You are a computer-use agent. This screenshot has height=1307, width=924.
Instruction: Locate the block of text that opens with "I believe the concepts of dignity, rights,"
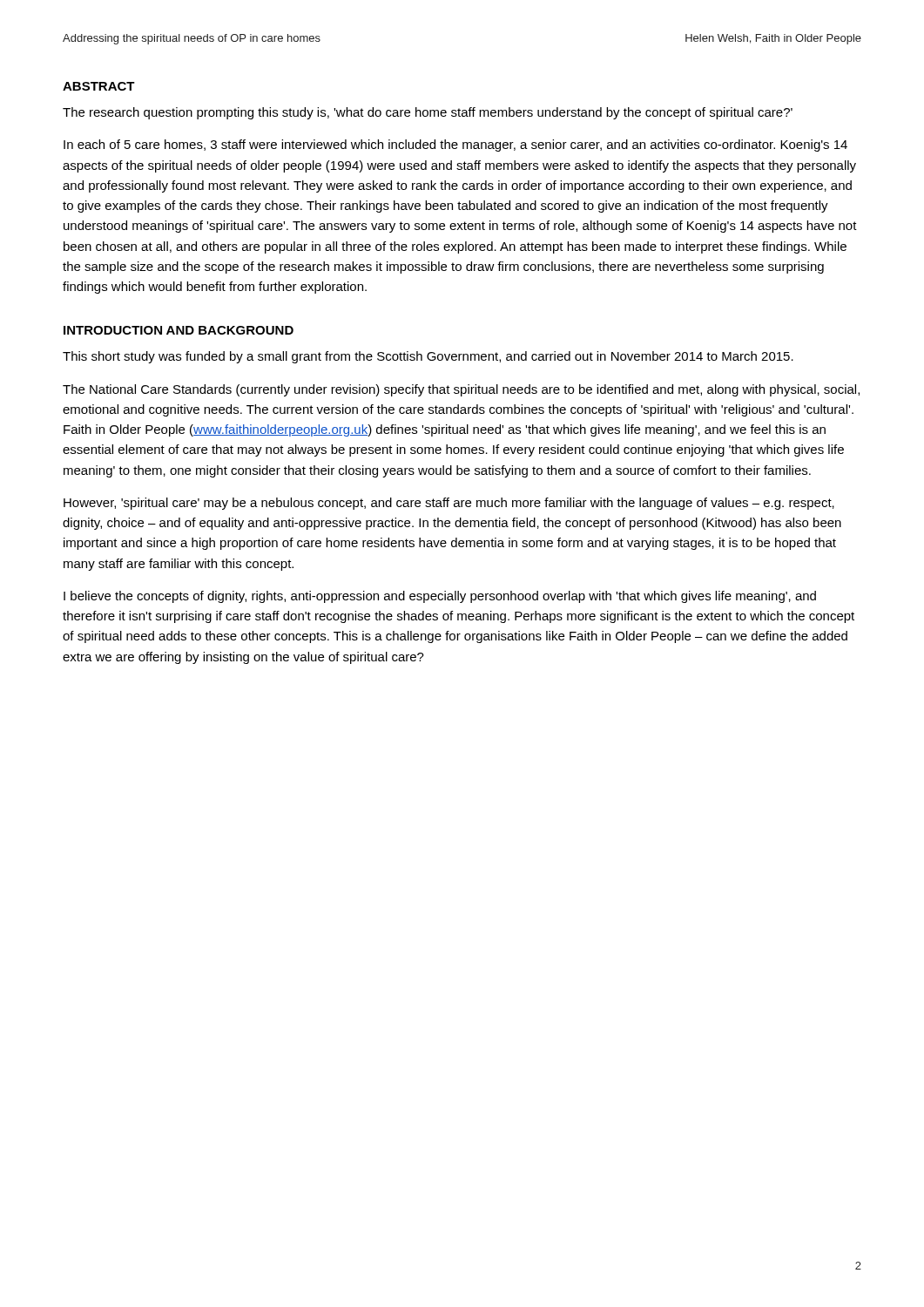(459, 626)
